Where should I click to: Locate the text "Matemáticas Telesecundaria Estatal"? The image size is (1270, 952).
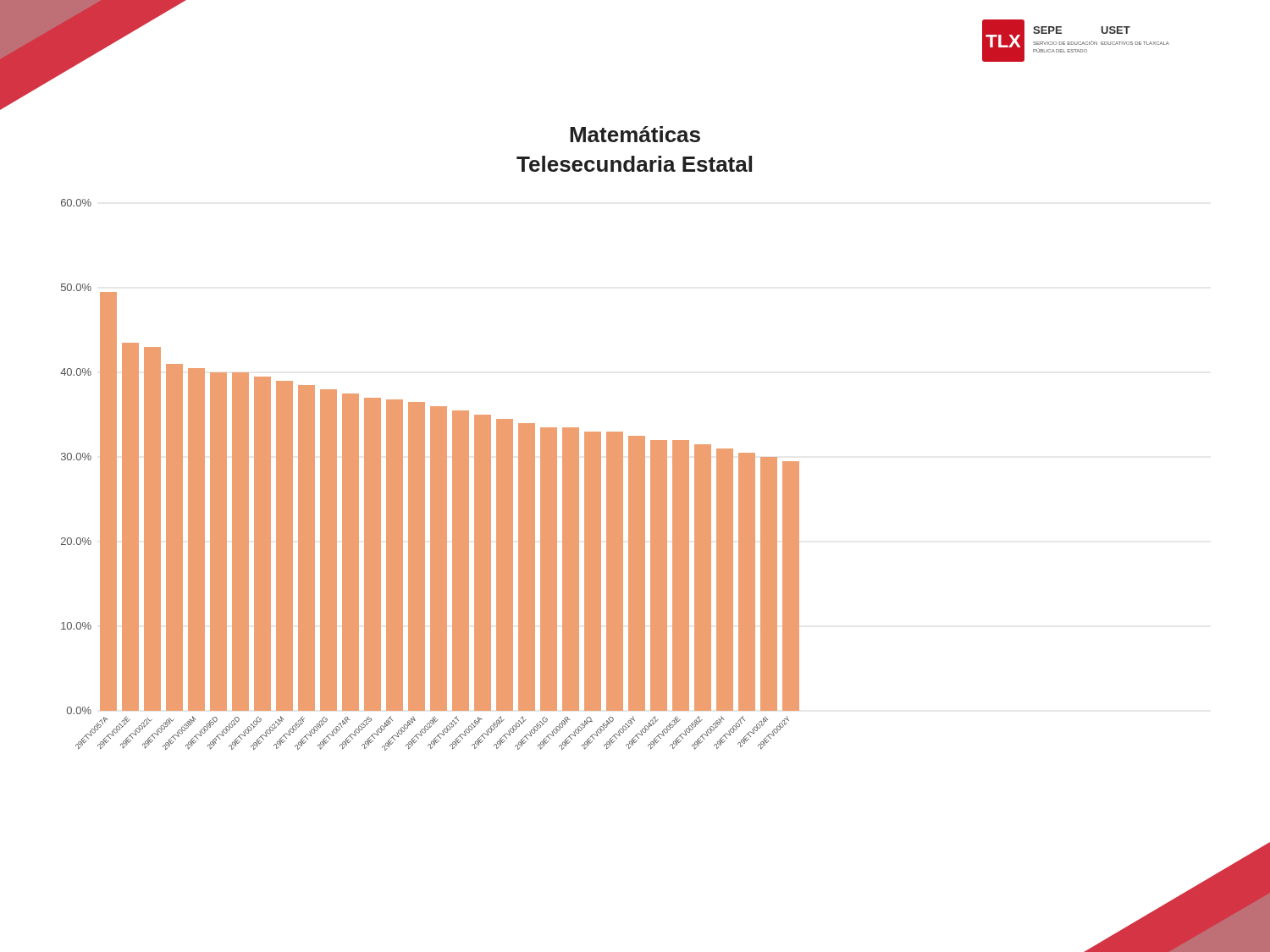635,148
